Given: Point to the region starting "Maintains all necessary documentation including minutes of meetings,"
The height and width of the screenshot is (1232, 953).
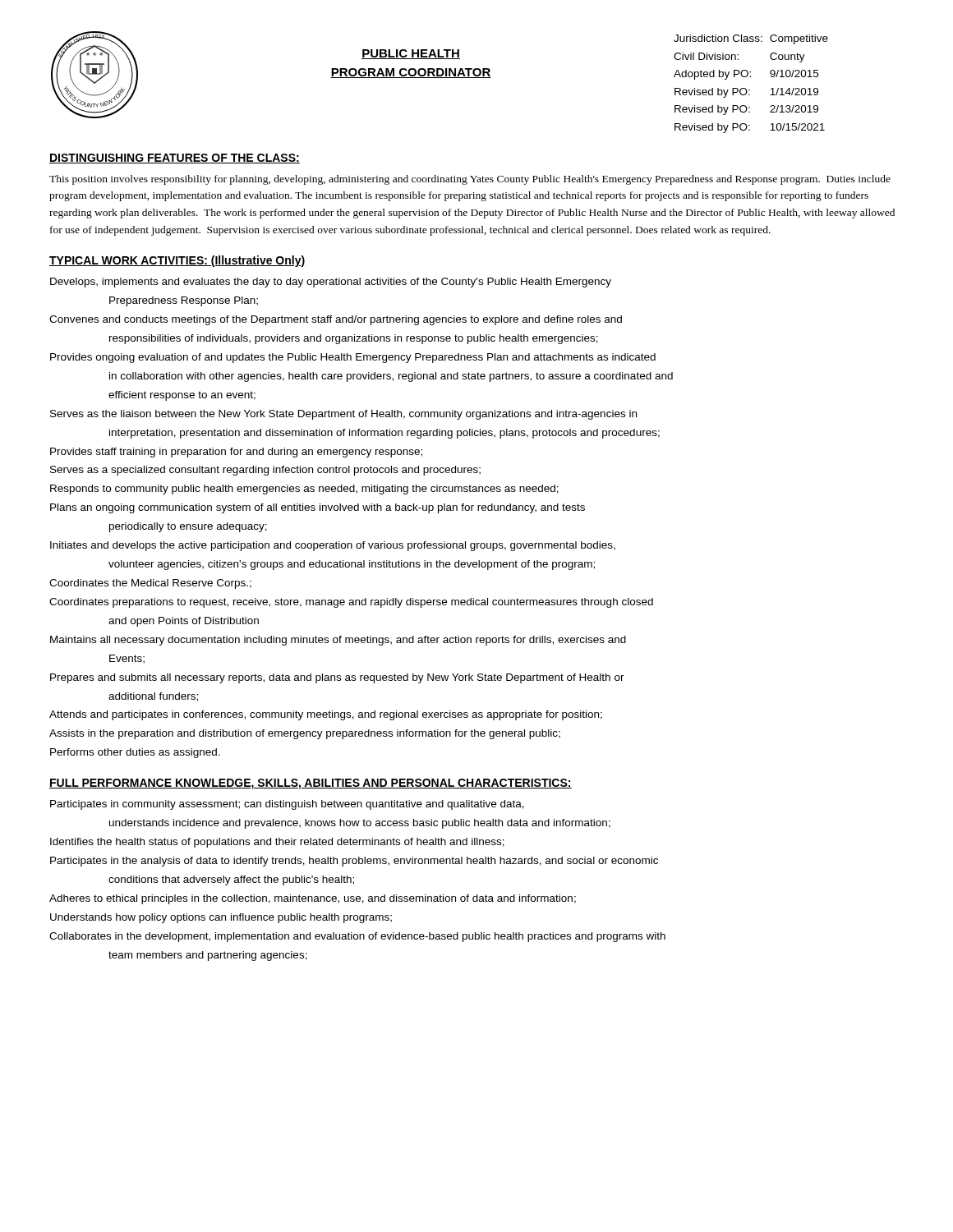Looking at the screenshot, I should 338,639.
